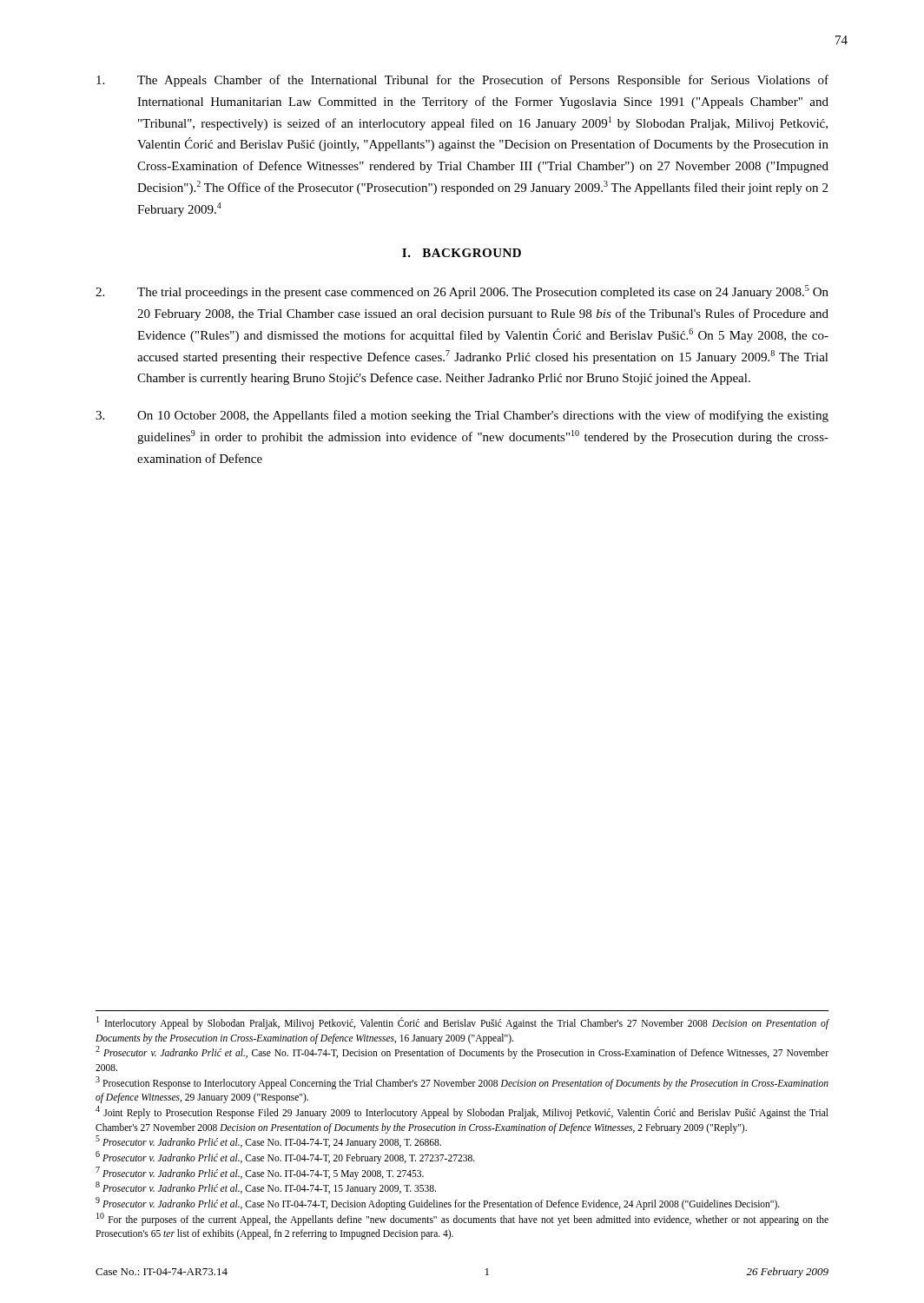This screenshot has width=924, height=1303.
Task: Click on the text block that reads "On 10 October 2008, the"
Action: tap(462, 437)
